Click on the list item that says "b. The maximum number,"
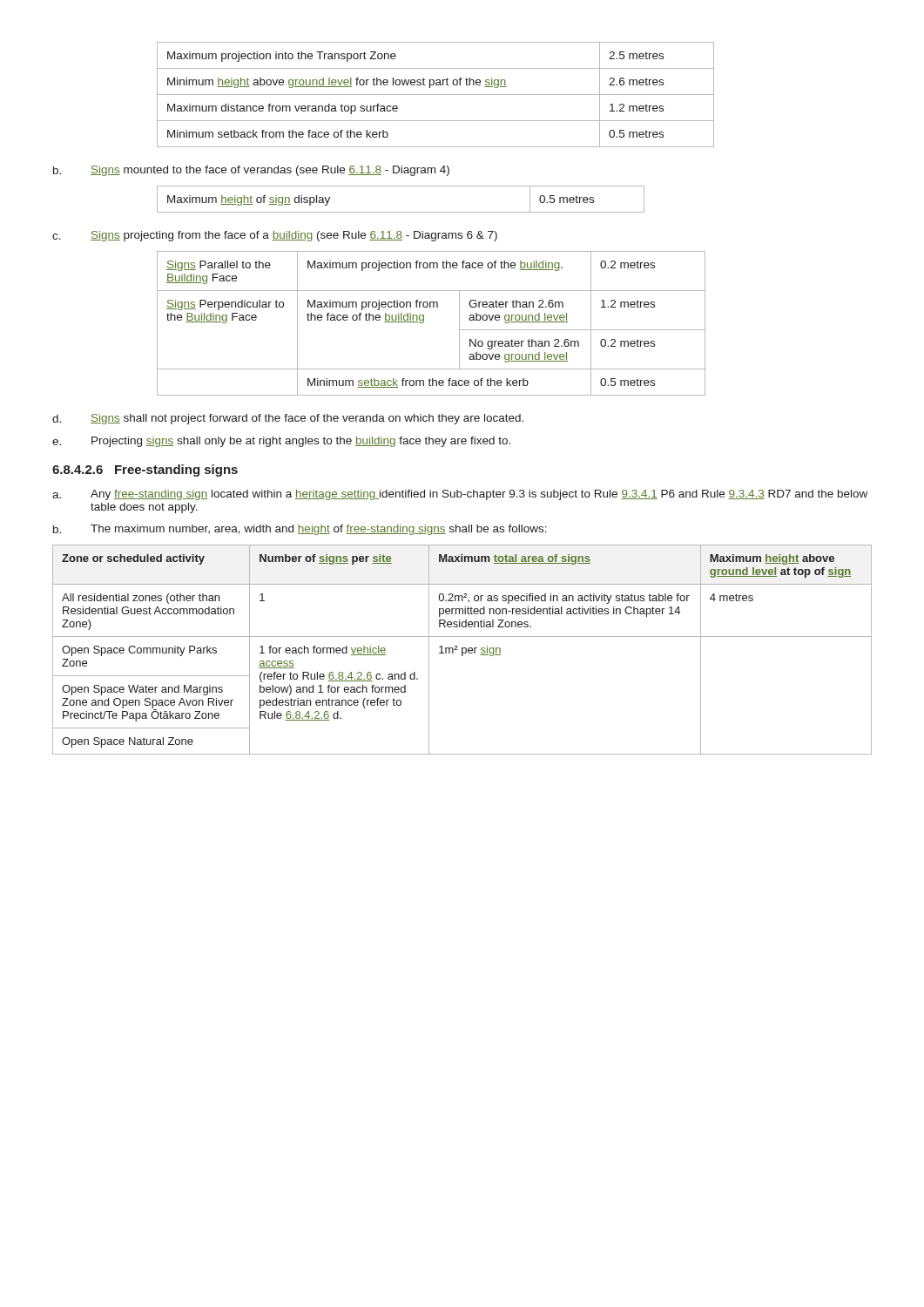This screenshot has width=924, height=1307. [300, 529]
